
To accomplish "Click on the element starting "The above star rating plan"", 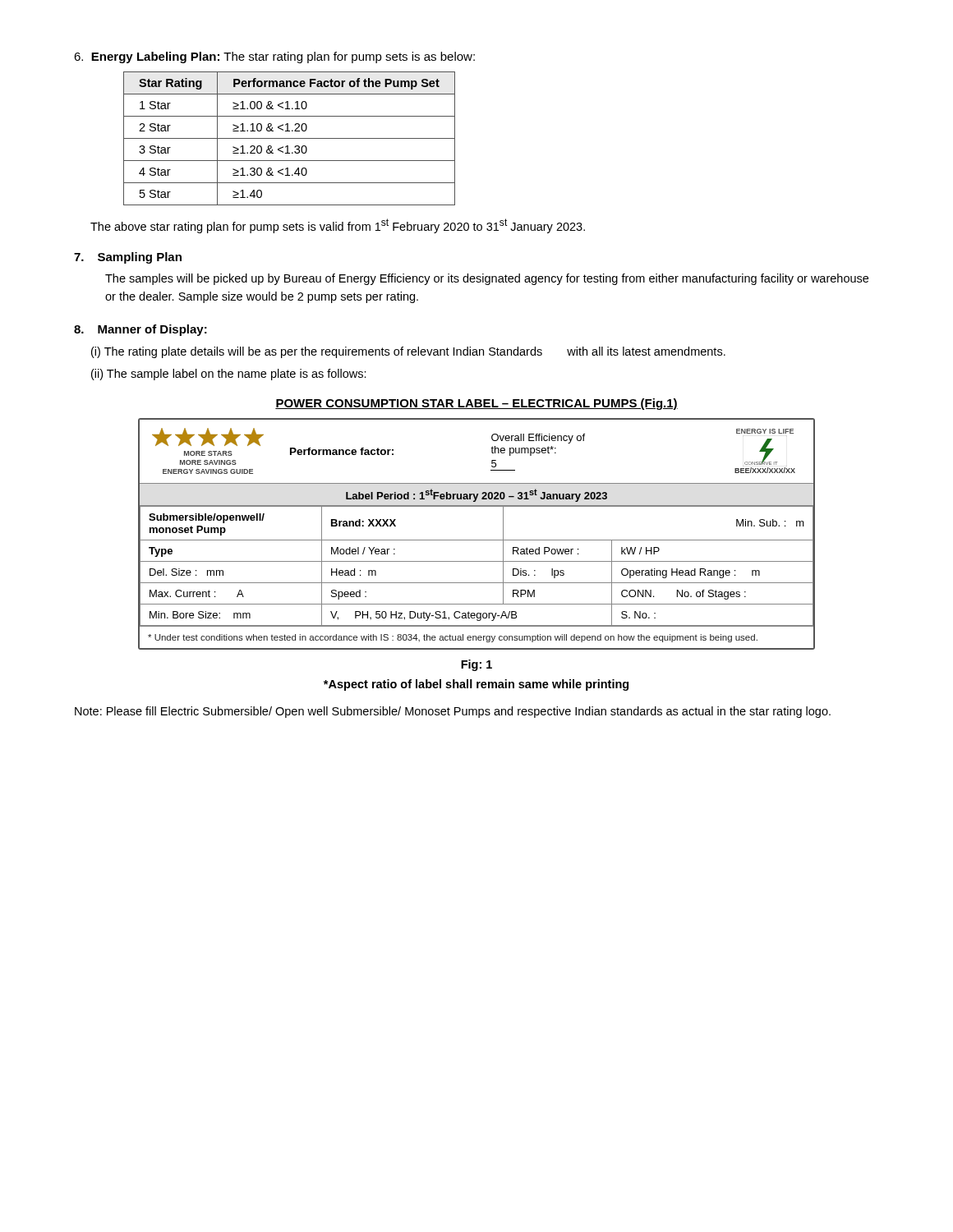I will tap(338, 225).
